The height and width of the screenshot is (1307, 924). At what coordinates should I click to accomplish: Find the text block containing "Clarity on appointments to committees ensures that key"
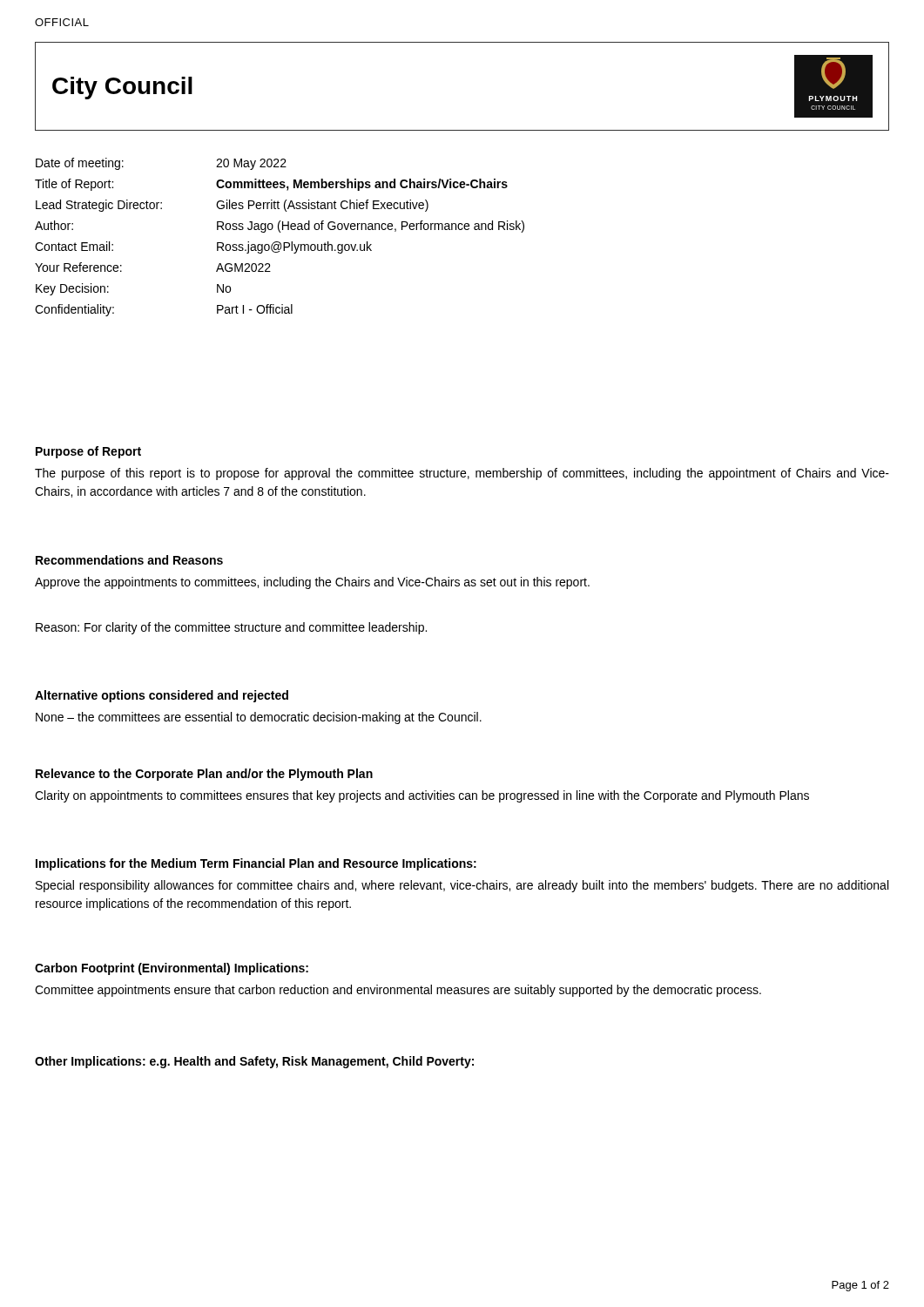click(462, 796)
